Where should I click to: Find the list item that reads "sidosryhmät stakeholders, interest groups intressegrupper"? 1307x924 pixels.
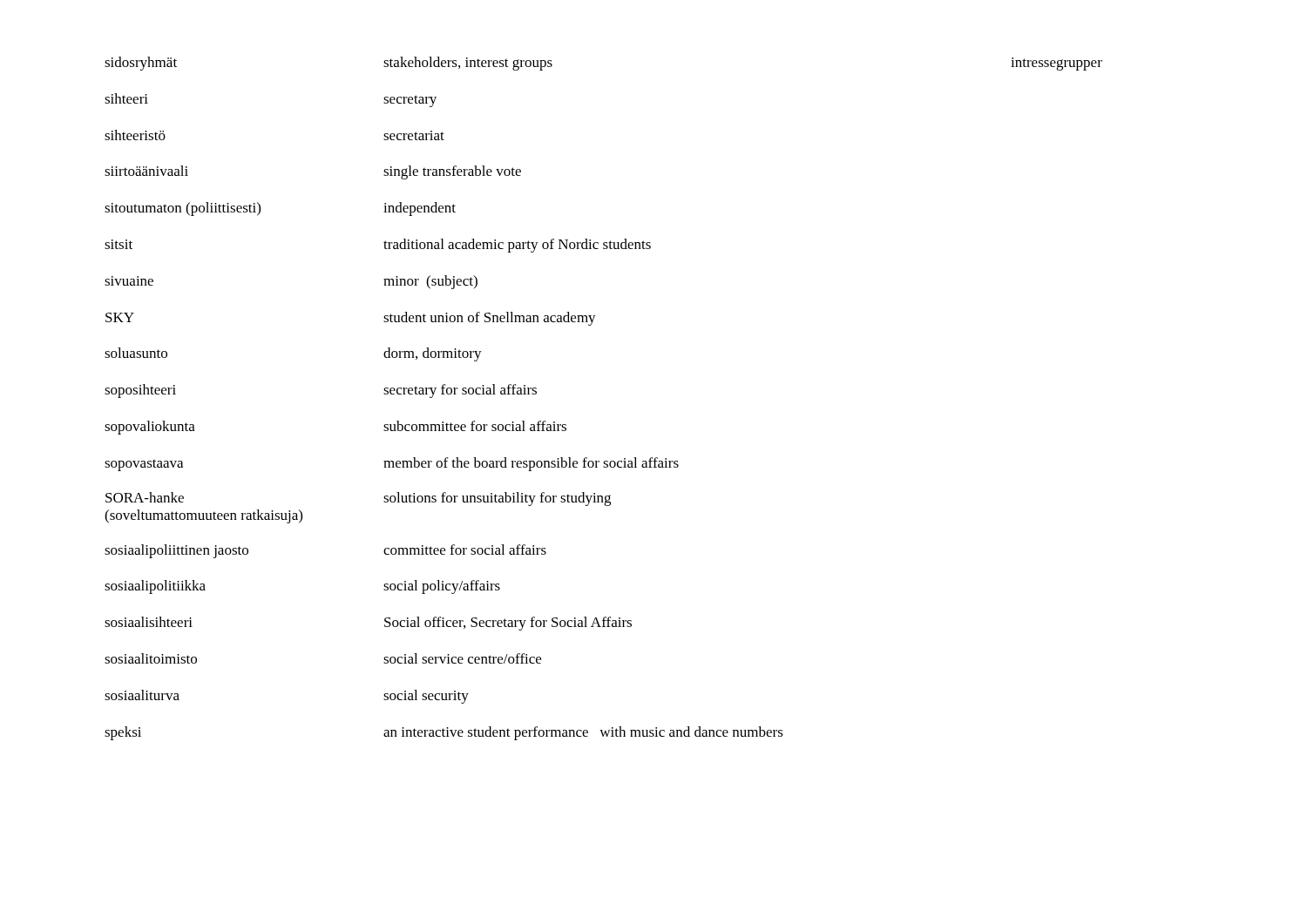(x=142, y=63)
